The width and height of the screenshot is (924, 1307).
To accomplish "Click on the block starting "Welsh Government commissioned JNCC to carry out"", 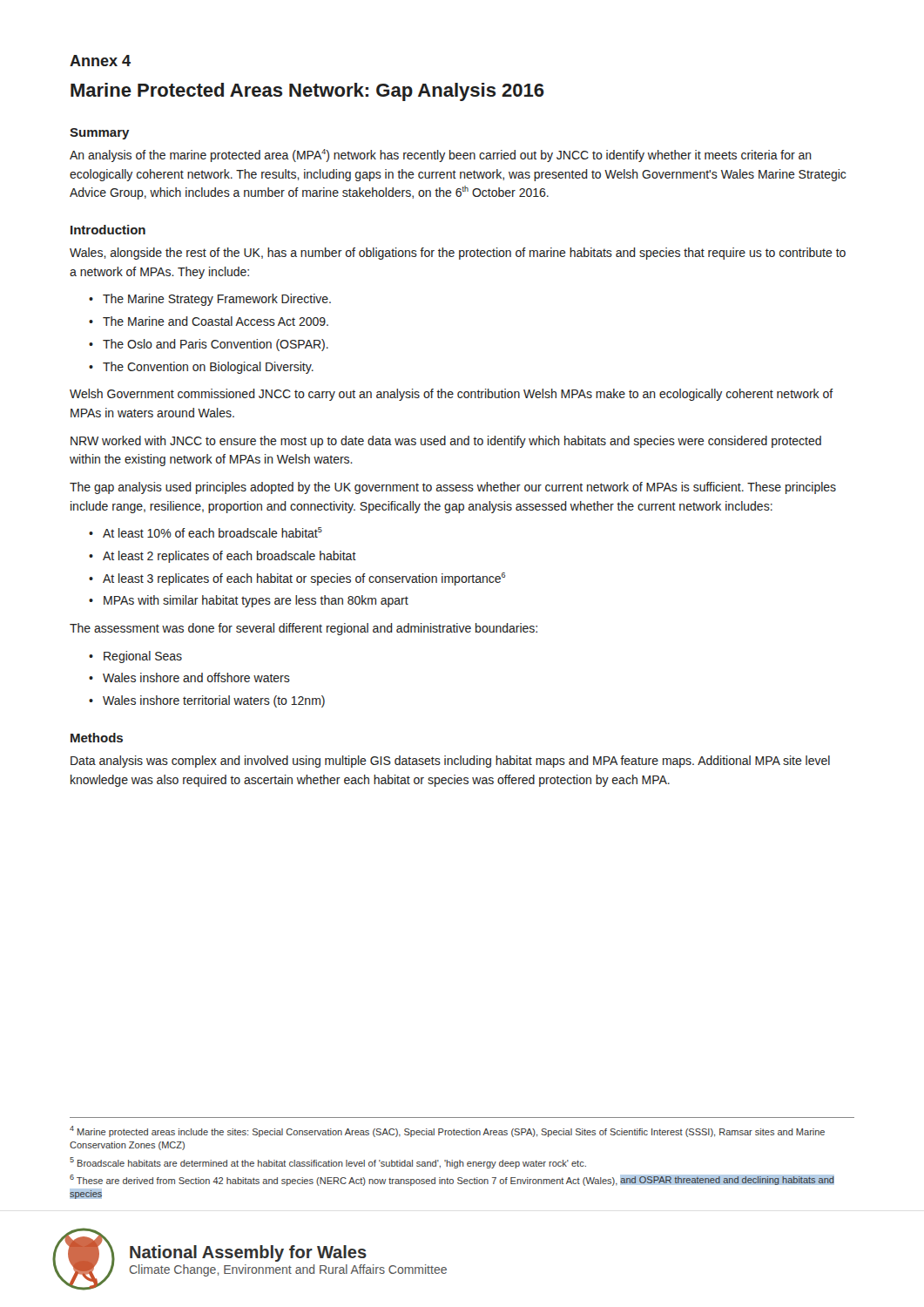I will [x=451, y=403].
